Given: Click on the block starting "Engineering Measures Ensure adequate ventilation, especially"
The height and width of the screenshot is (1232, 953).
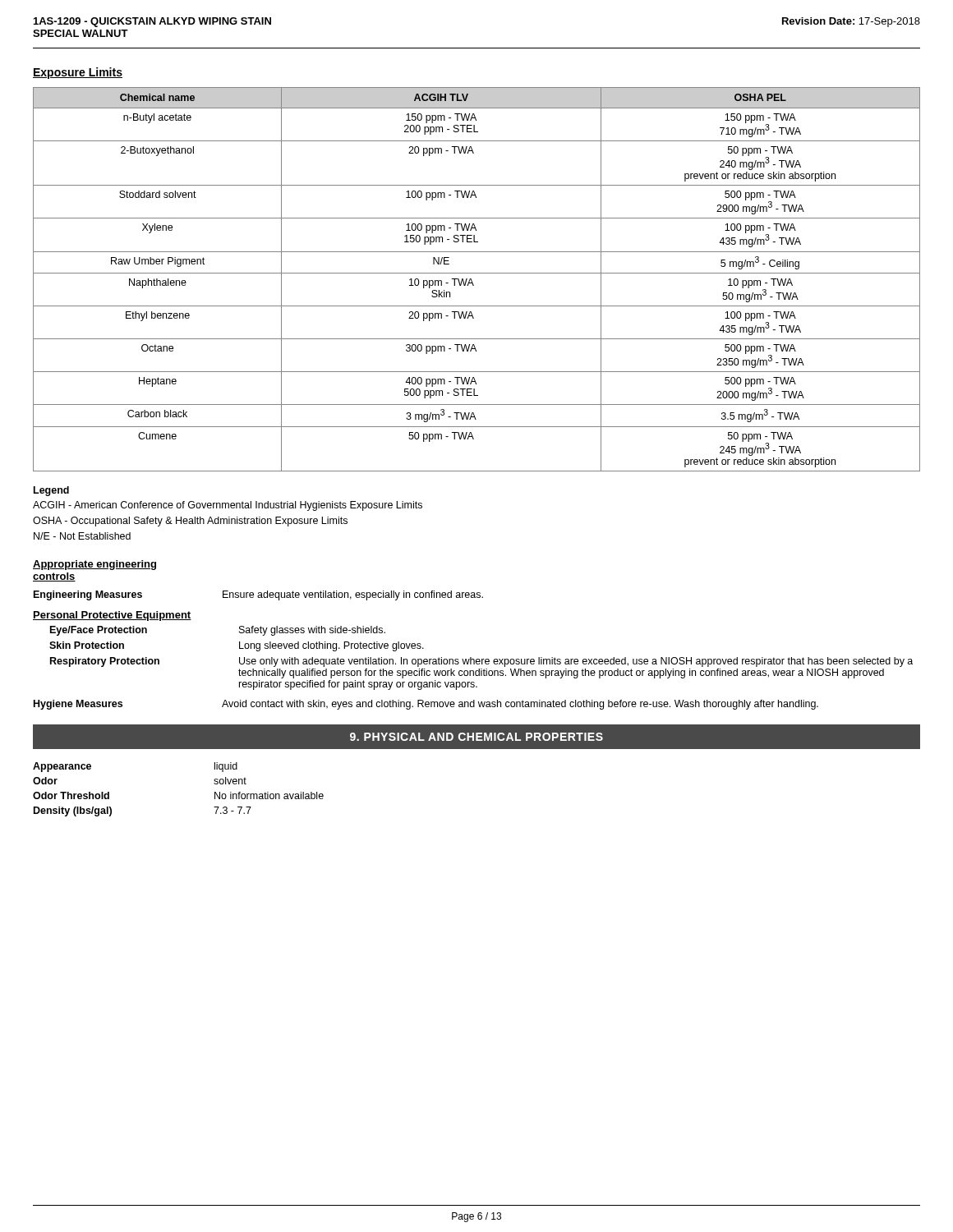Looking at the screenshot, I should point(476,594).
